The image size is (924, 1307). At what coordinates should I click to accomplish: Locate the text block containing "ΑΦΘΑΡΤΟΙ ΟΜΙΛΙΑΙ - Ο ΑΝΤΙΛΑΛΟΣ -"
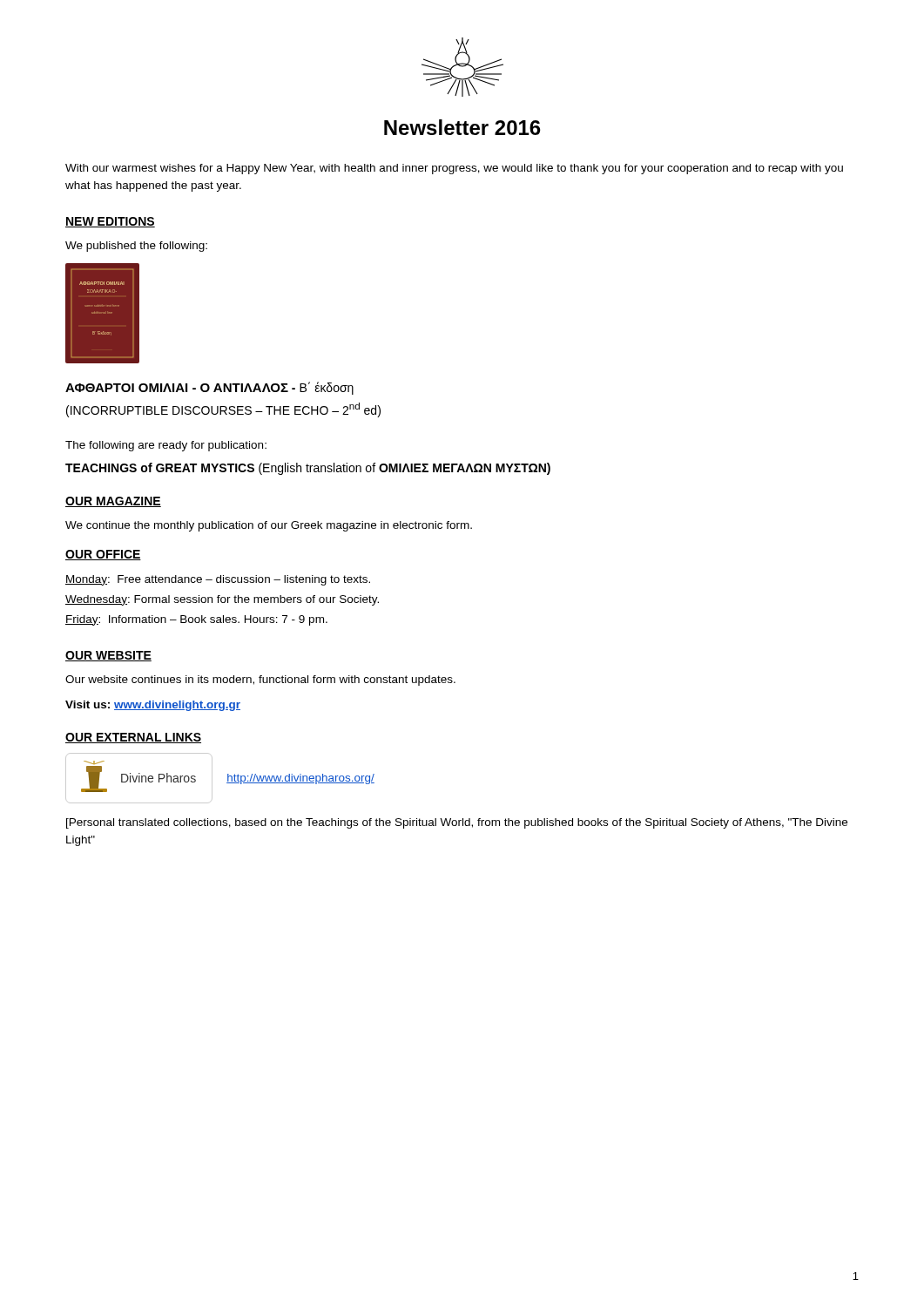point(223,398)
